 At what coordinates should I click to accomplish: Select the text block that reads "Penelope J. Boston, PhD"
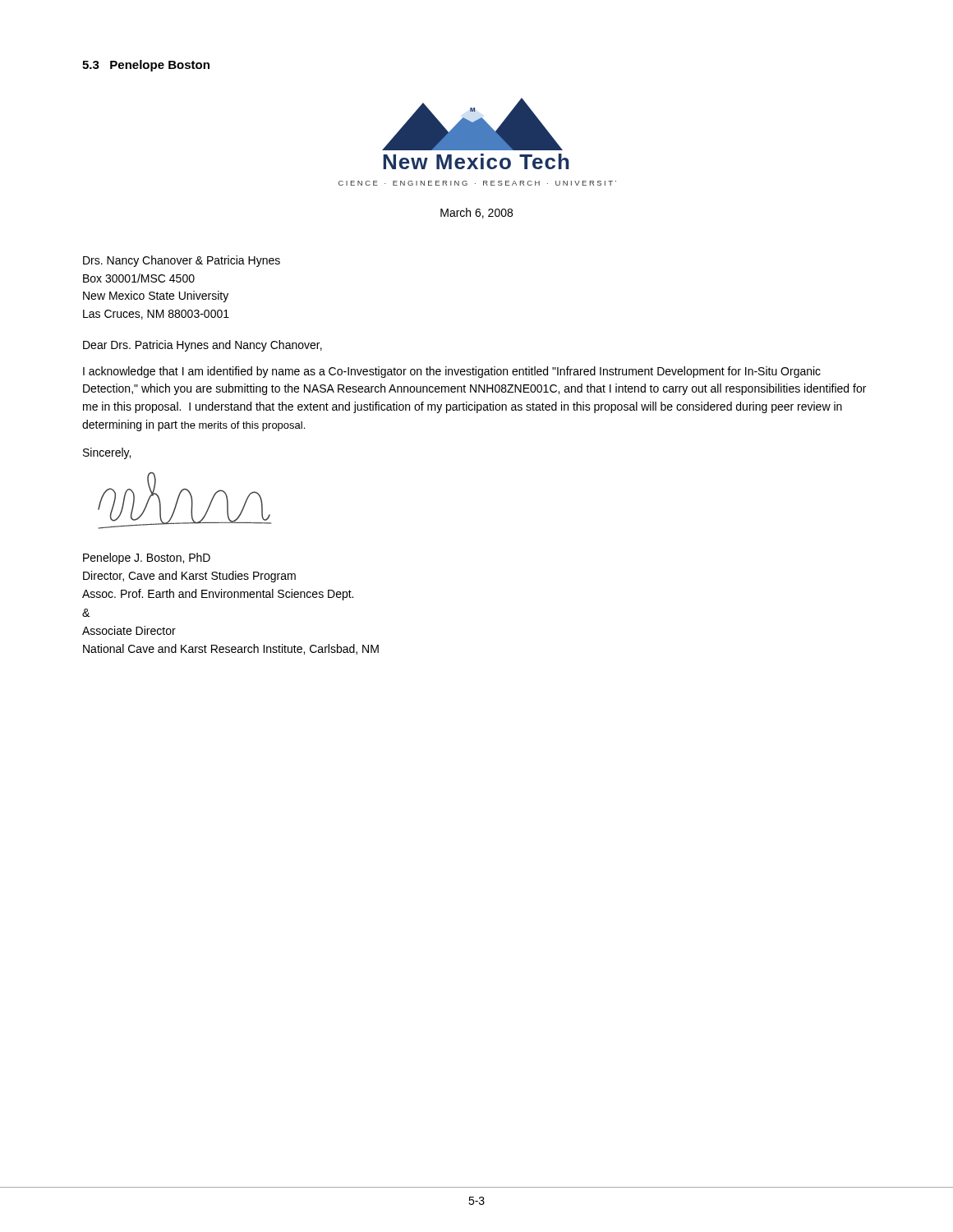pos(231,603)
